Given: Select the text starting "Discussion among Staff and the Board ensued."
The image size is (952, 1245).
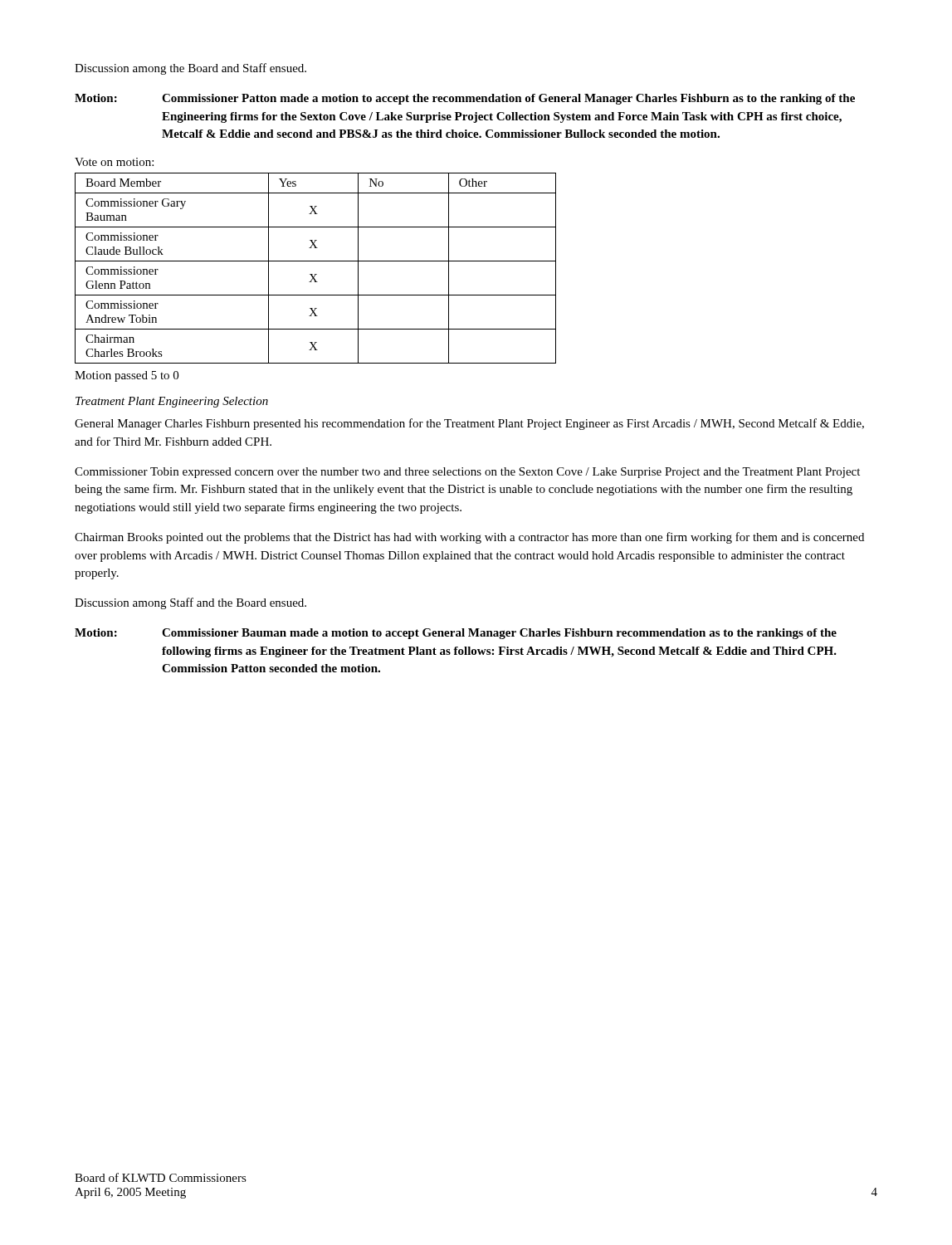Looking at the screenshot, I should coord(191,603).
